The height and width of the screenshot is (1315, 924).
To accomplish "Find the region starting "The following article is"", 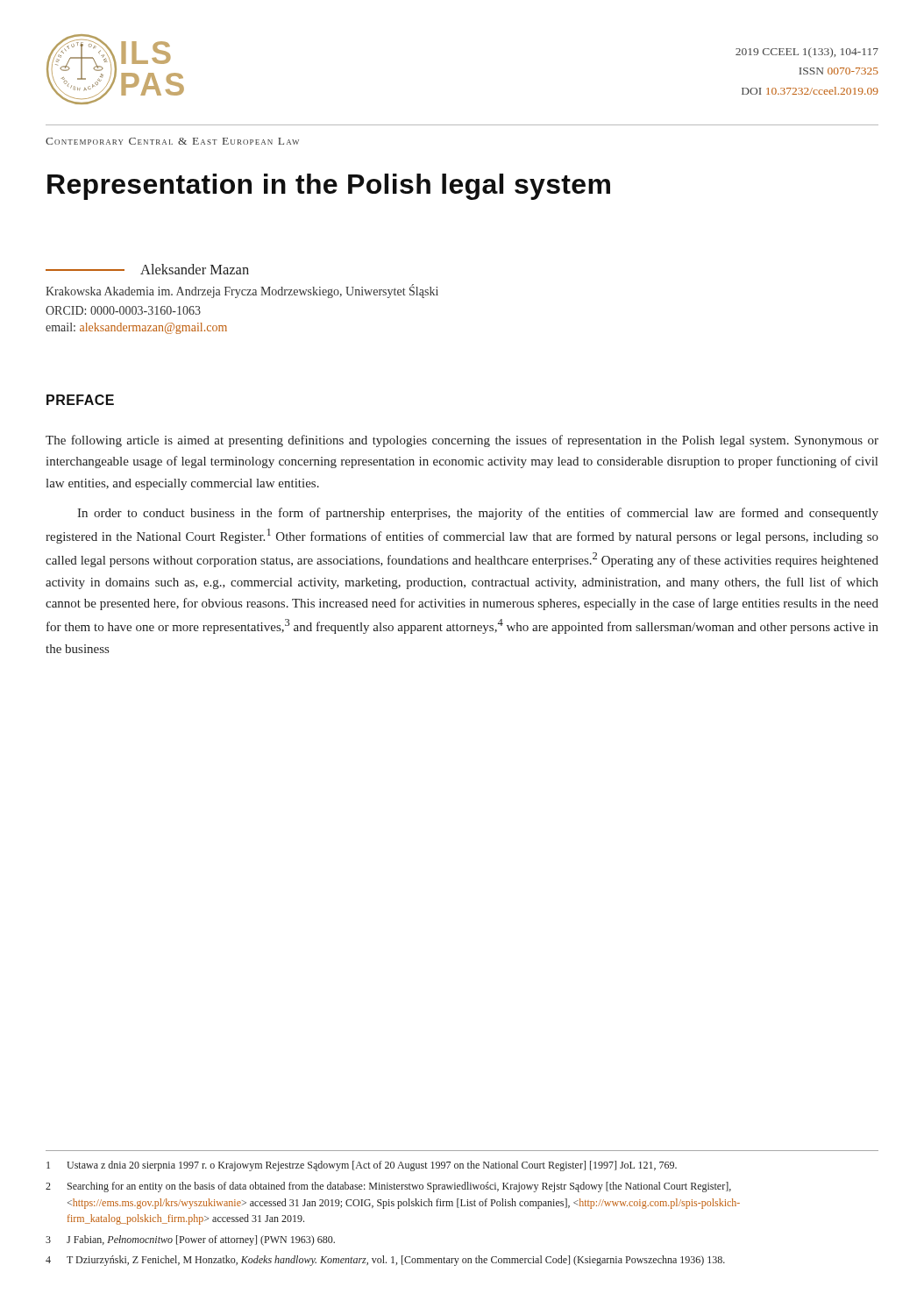I will coord(462,544).
